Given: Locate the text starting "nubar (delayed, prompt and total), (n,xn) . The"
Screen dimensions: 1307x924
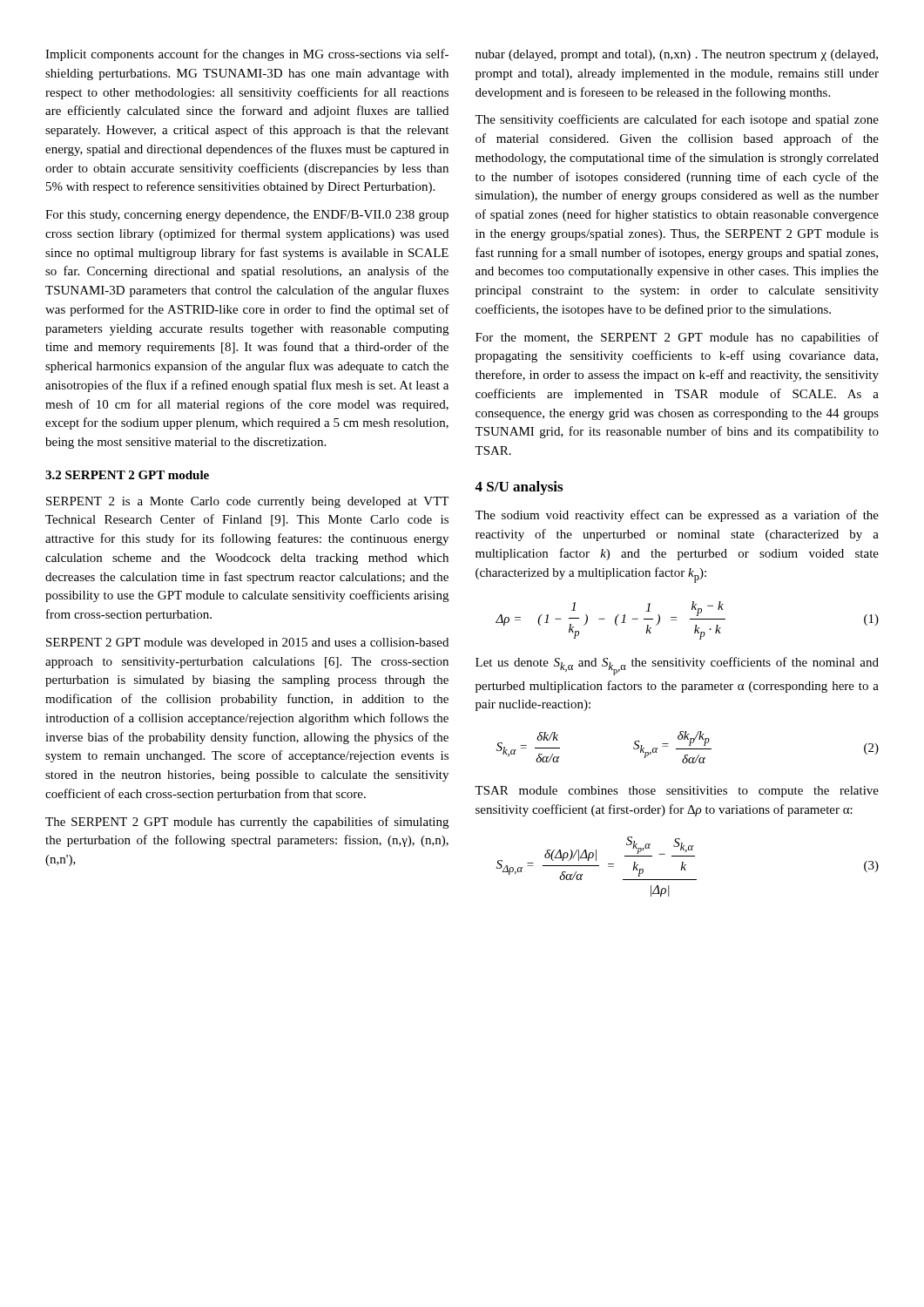Looking at the screenshot, I should (677, 74).
